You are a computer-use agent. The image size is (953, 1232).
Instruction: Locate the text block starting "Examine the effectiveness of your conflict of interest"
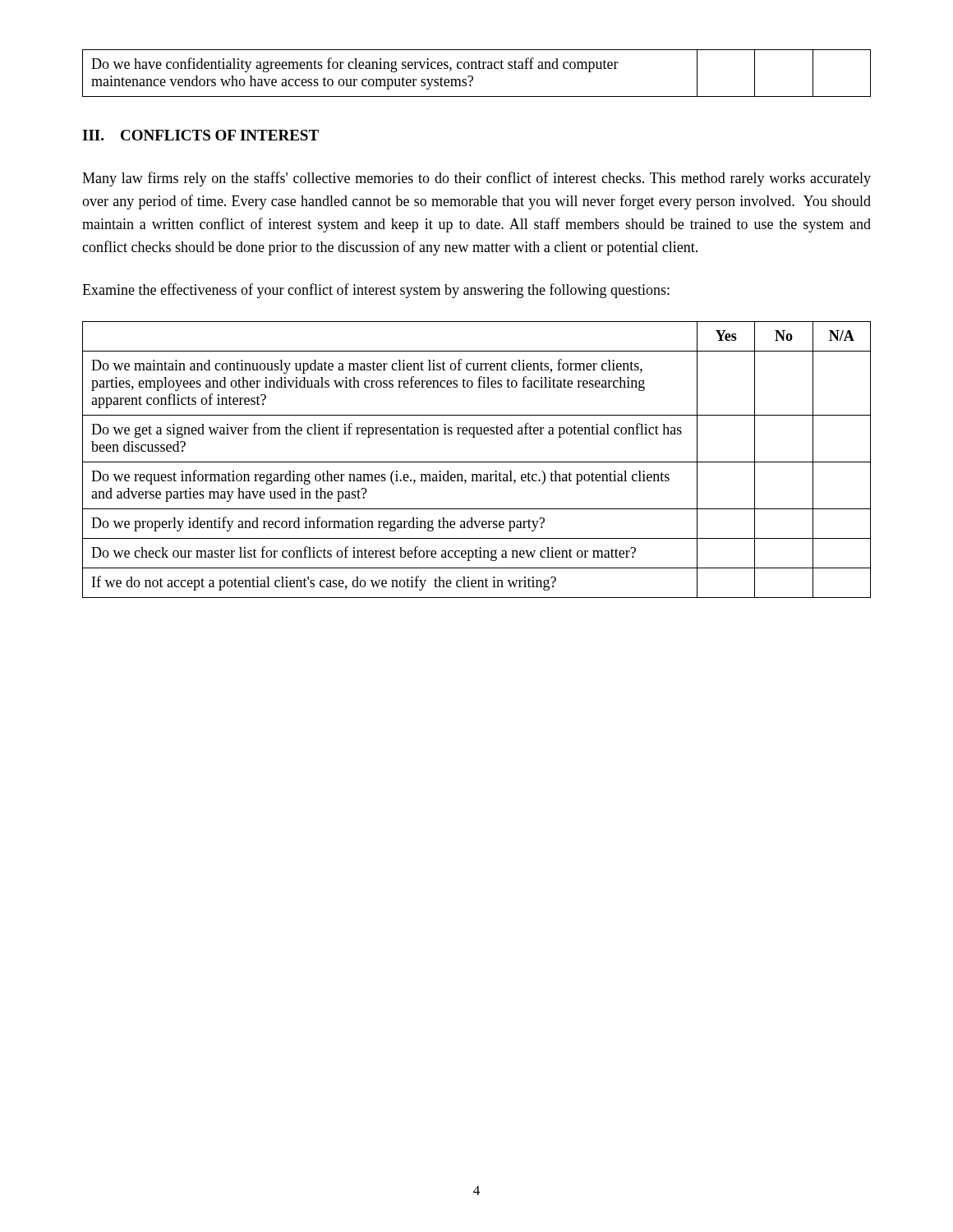pos(376,290)
